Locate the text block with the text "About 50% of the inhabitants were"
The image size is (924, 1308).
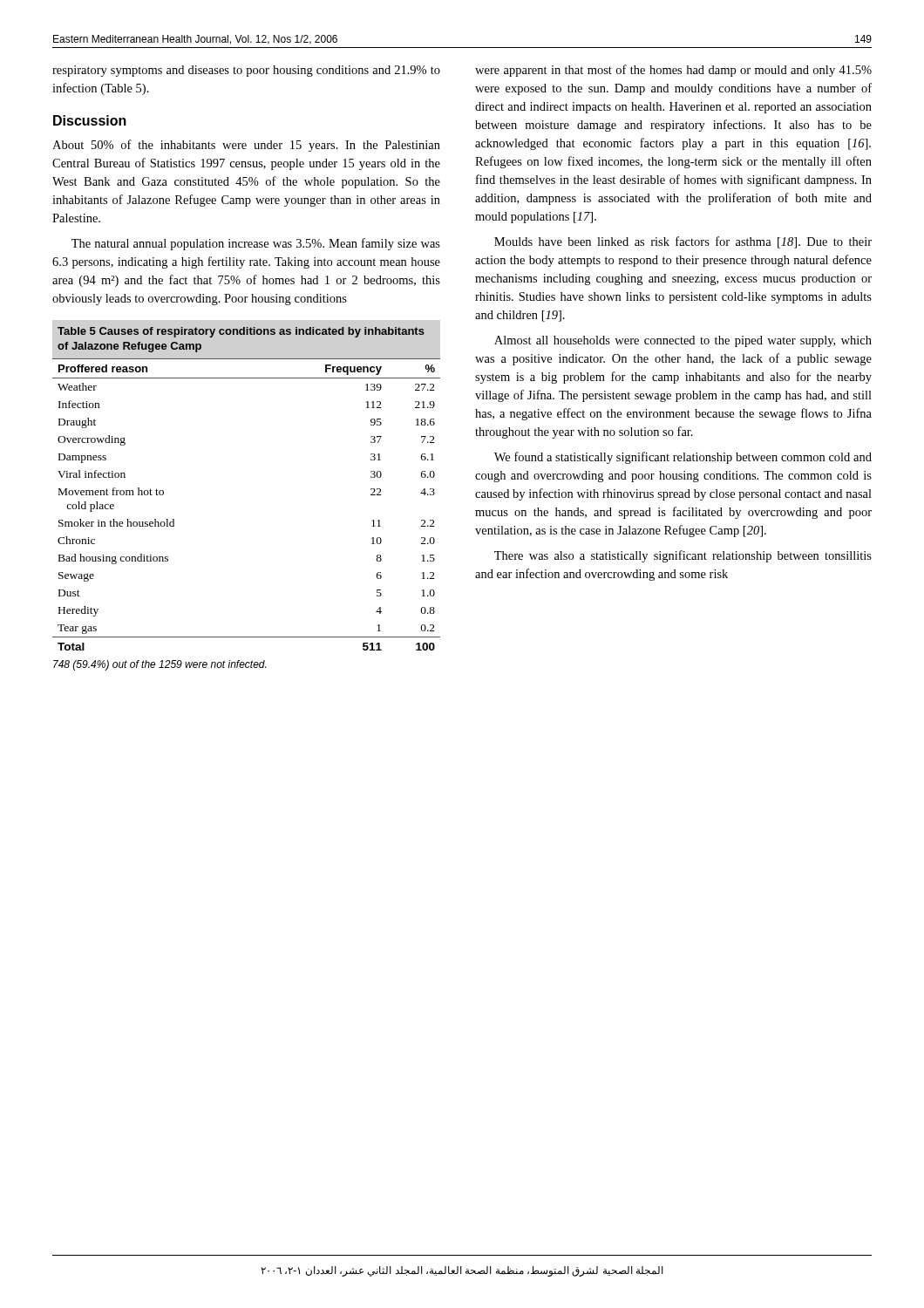[x=246, y=146]
